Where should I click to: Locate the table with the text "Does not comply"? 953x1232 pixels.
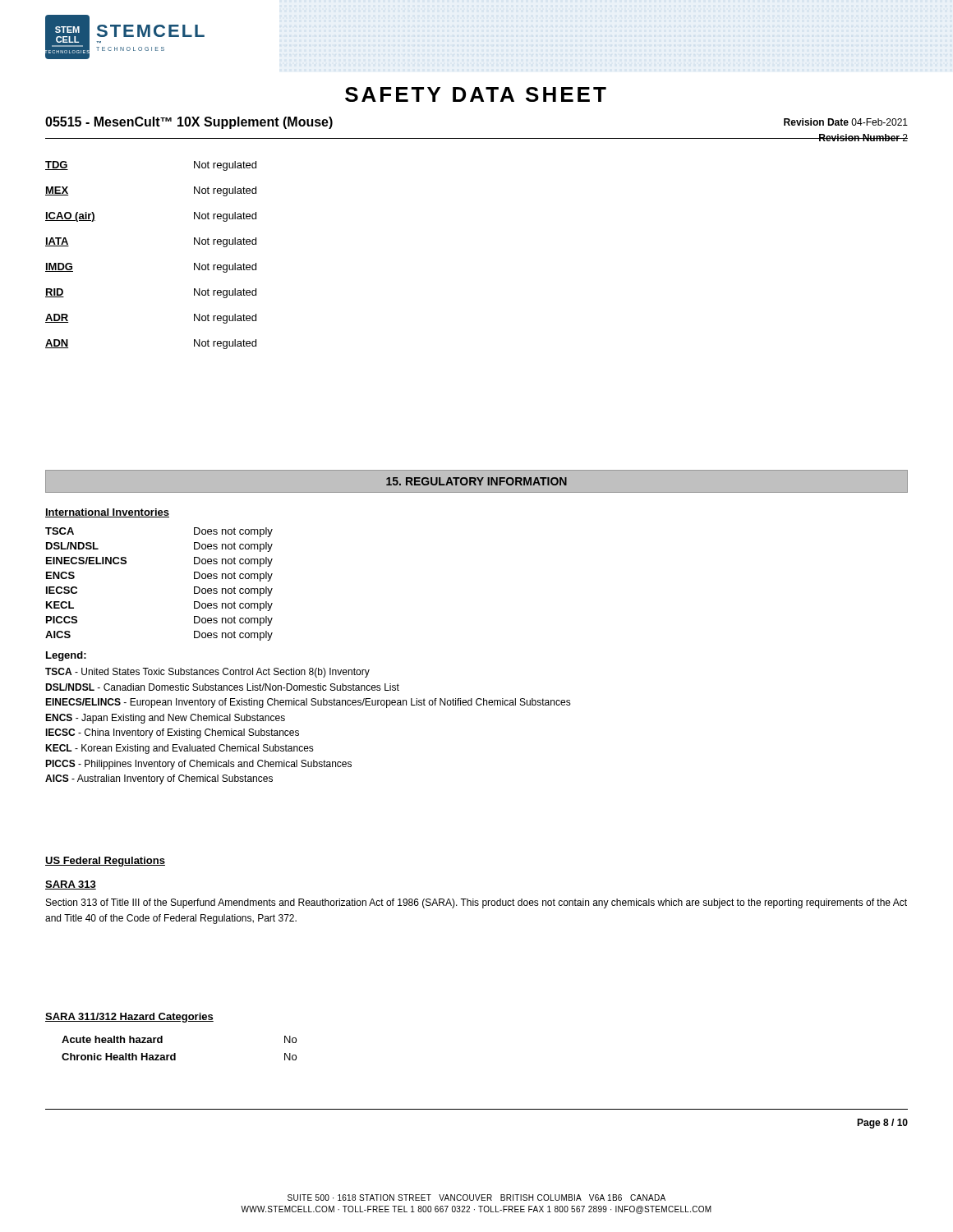point(476,582)
